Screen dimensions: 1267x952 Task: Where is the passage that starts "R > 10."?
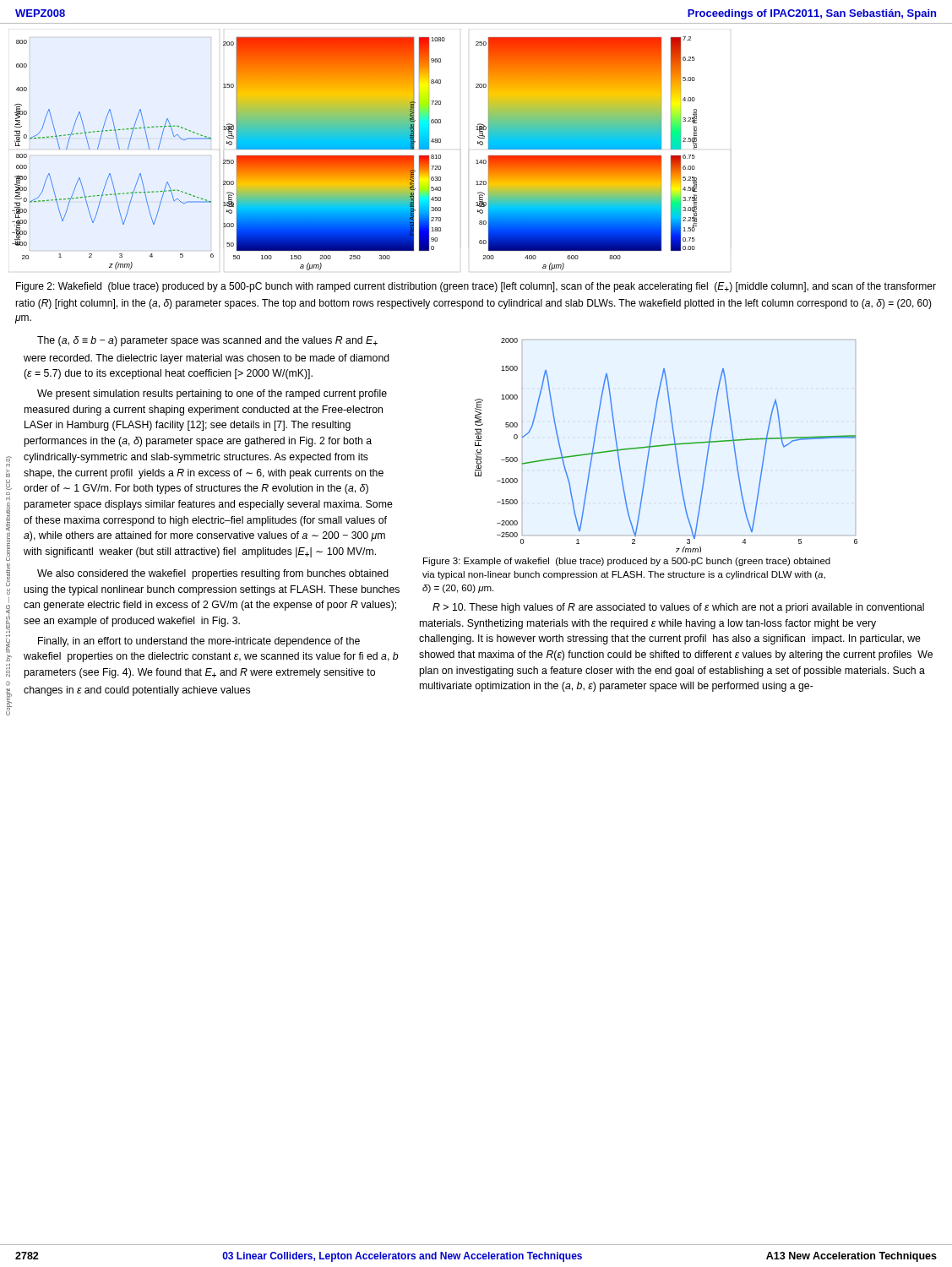click(x=676, y=647)
